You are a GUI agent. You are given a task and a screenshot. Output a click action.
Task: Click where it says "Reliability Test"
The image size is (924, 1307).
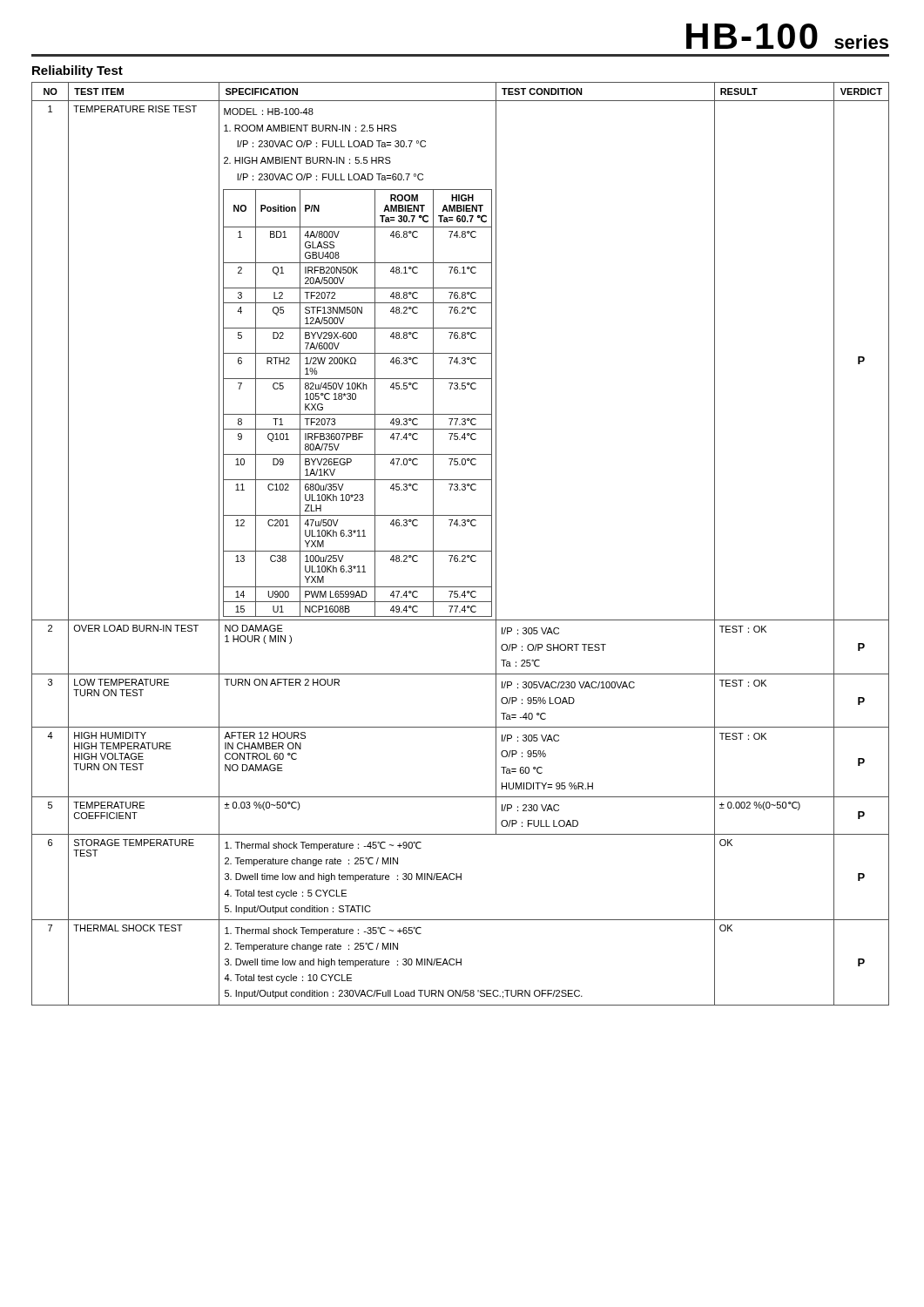click(77, 70)
